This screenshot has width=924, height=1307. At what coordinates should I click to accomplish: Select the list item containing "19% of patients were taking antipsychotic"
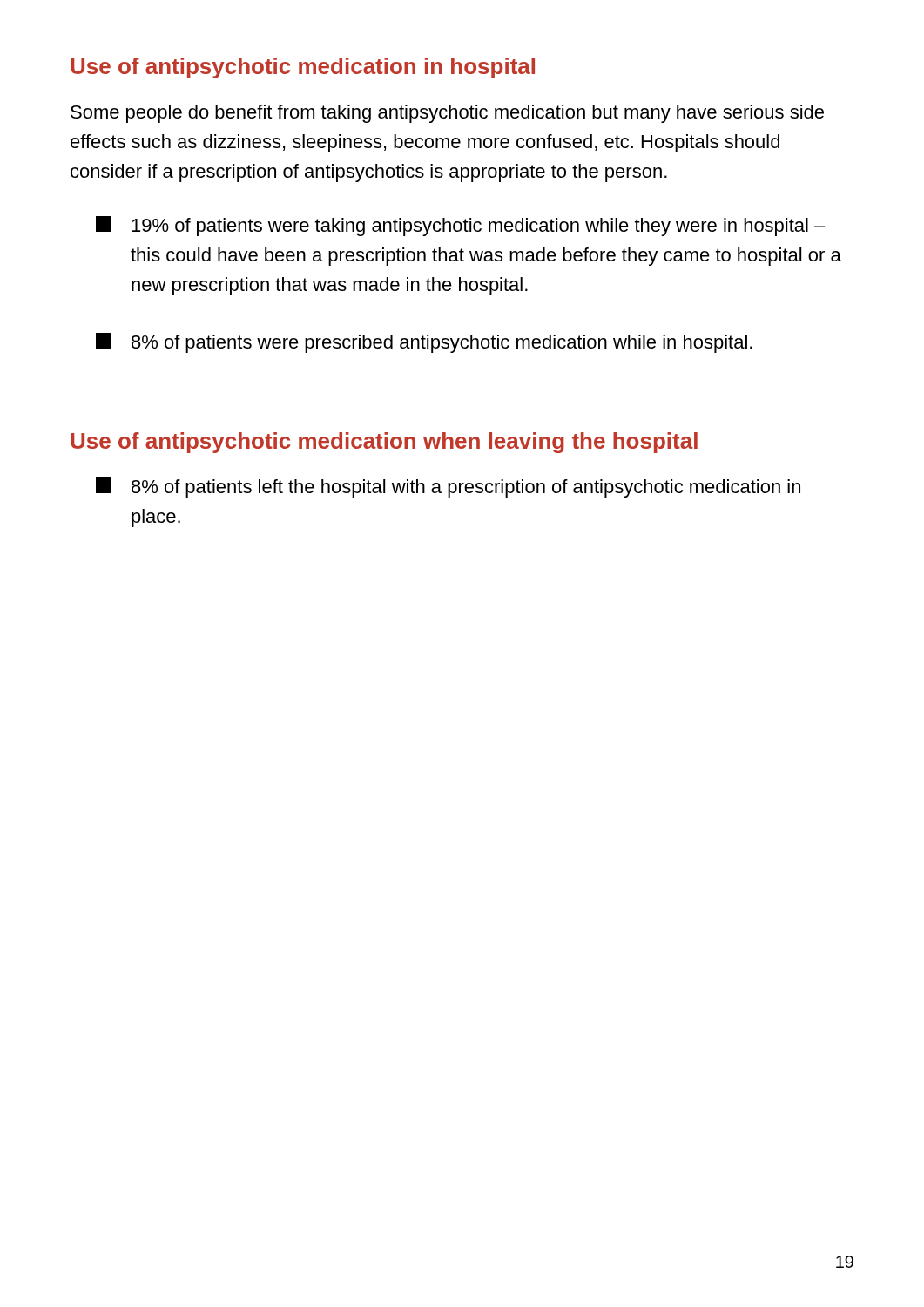(x=475, y=256)
